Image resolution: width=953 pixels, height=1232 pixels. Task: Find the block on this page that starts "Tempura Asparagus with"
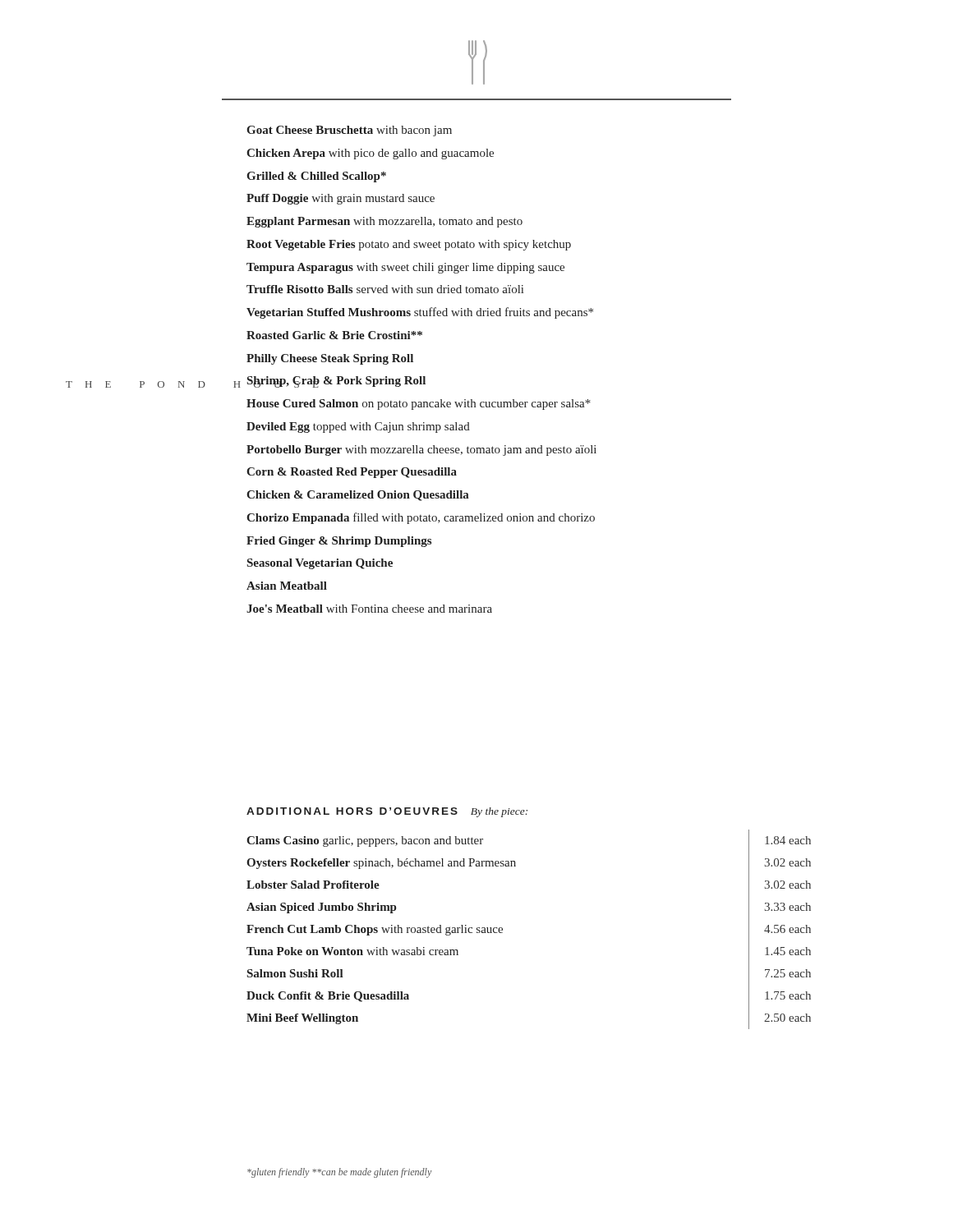pyautogui.click(x=406, y=267)
